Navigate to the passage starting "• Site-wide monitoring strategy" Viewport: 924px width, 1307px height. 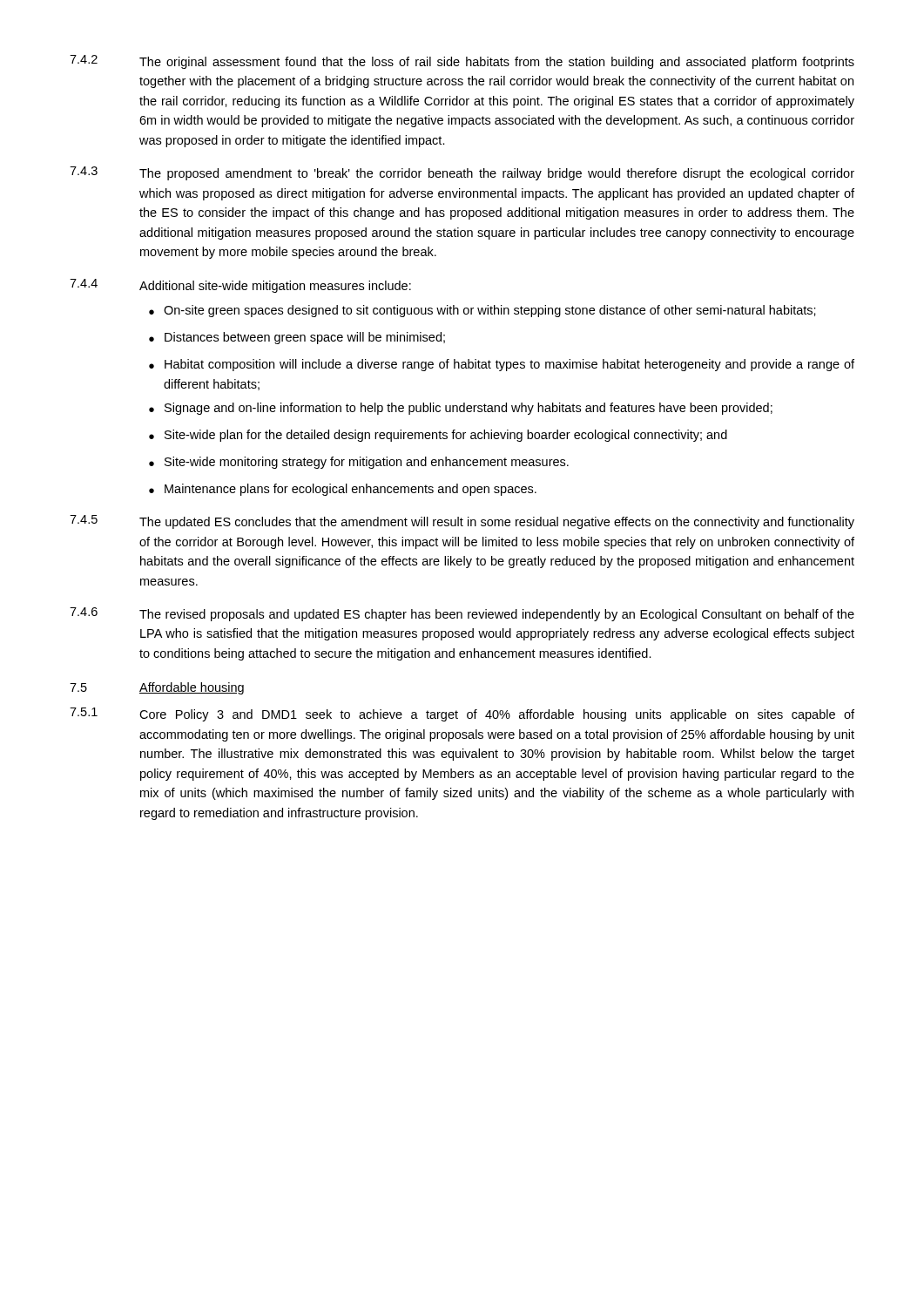497,464
